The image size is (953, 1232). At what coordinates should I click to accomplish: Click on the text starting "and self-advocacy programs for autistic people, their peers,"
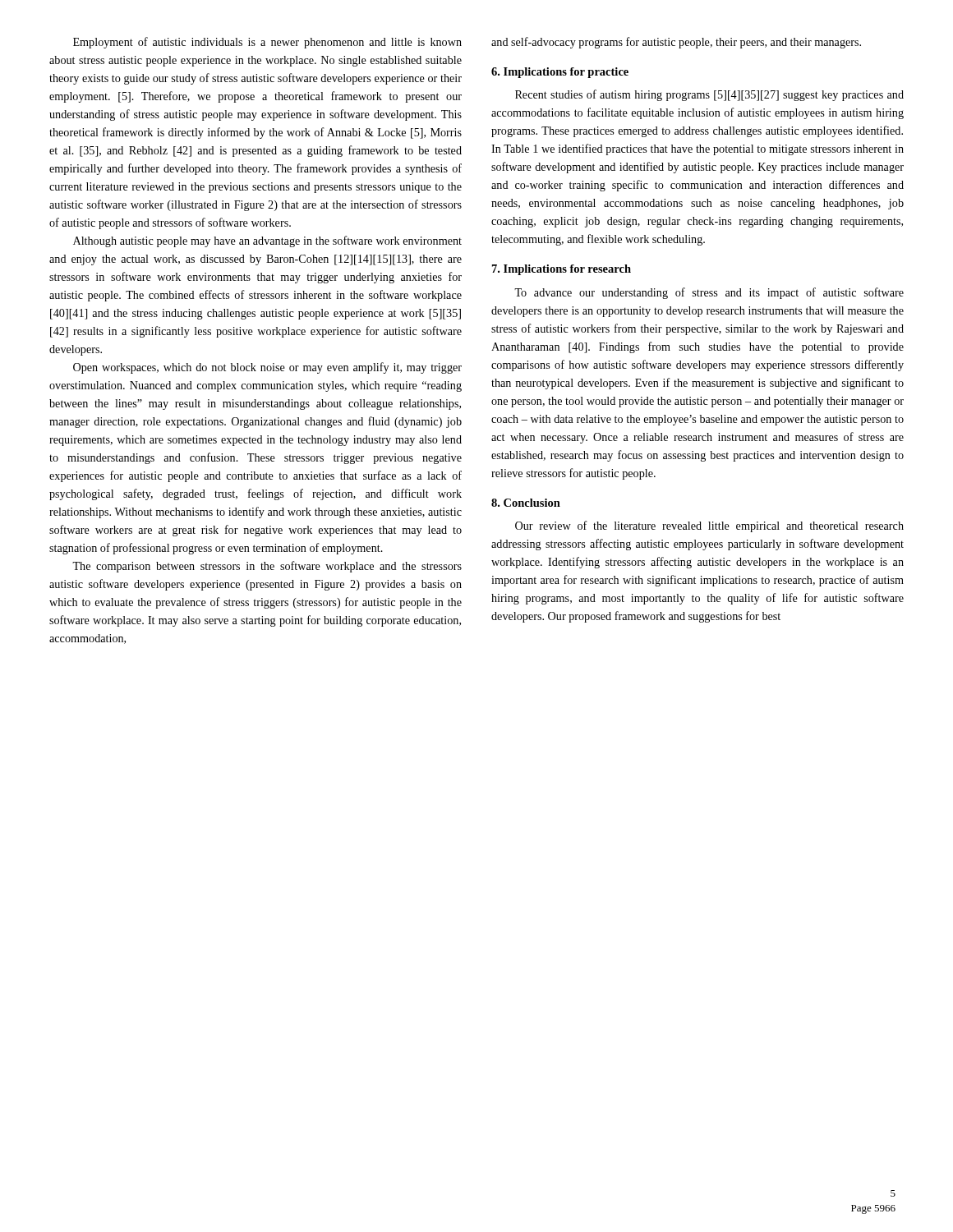click(698, 42)
